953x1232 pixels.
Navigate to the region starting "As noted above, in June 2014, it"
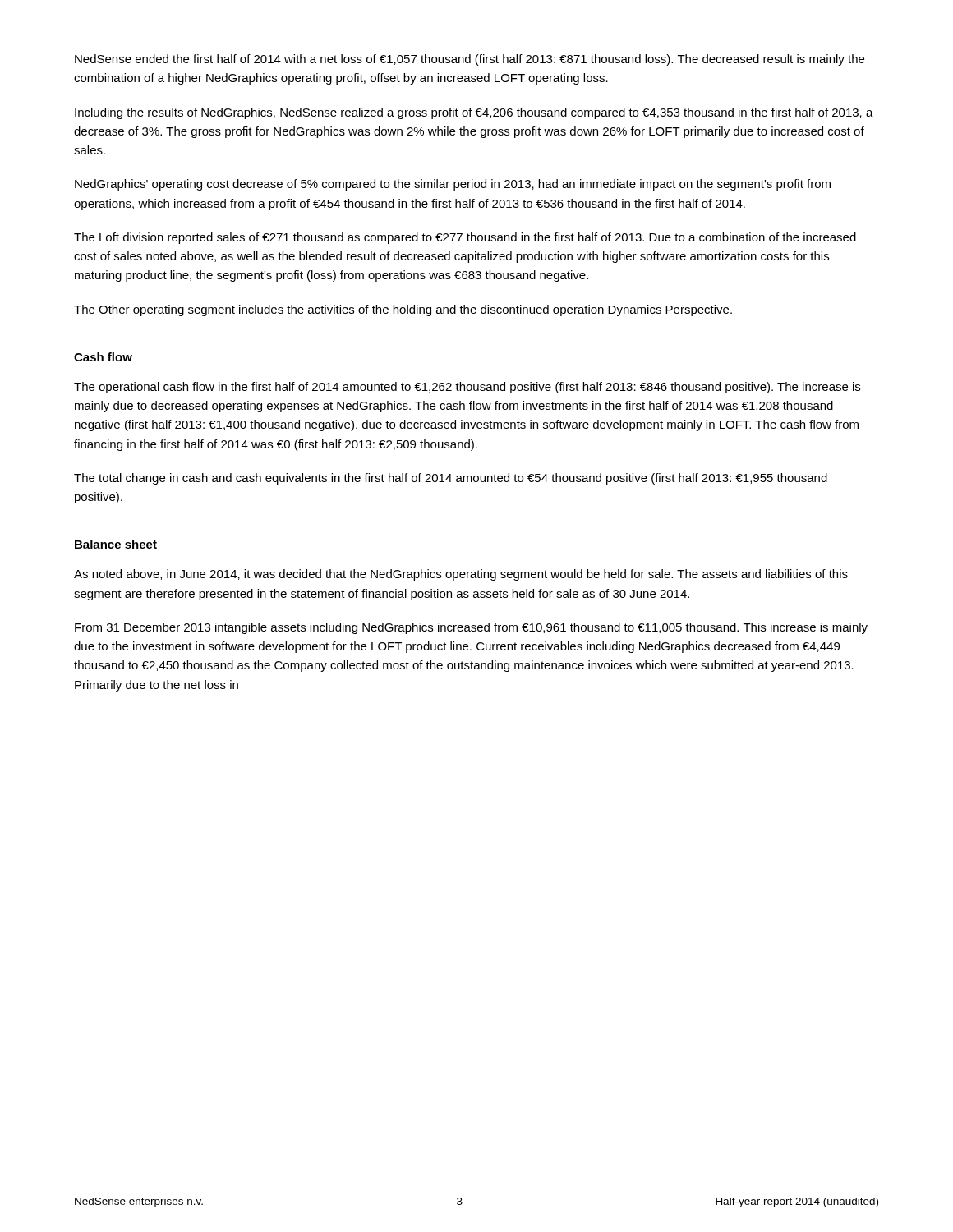(x=461, y=583)
